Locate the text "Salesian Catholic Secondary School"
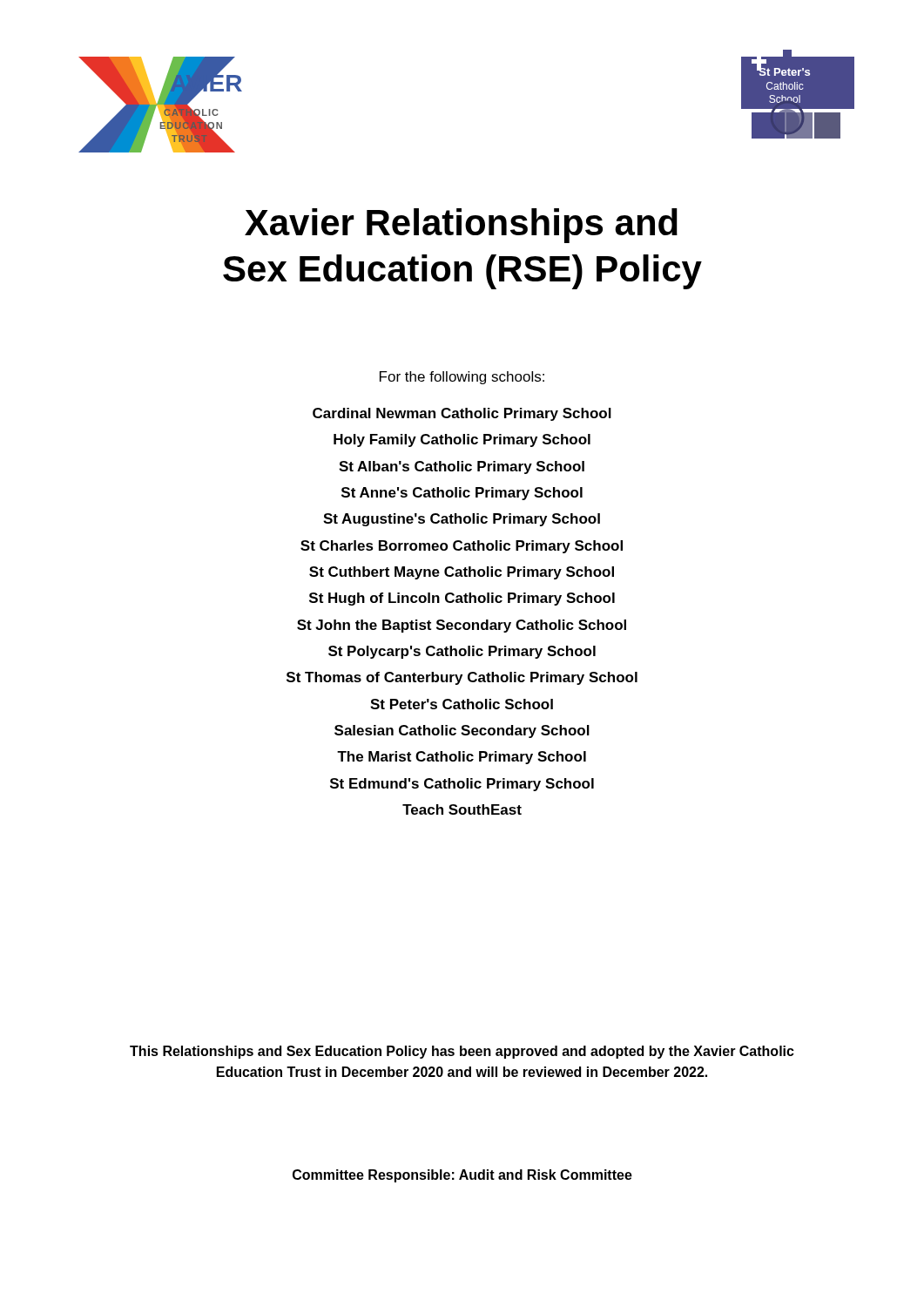Screen dimensions: 1307x924 [462, 731]
